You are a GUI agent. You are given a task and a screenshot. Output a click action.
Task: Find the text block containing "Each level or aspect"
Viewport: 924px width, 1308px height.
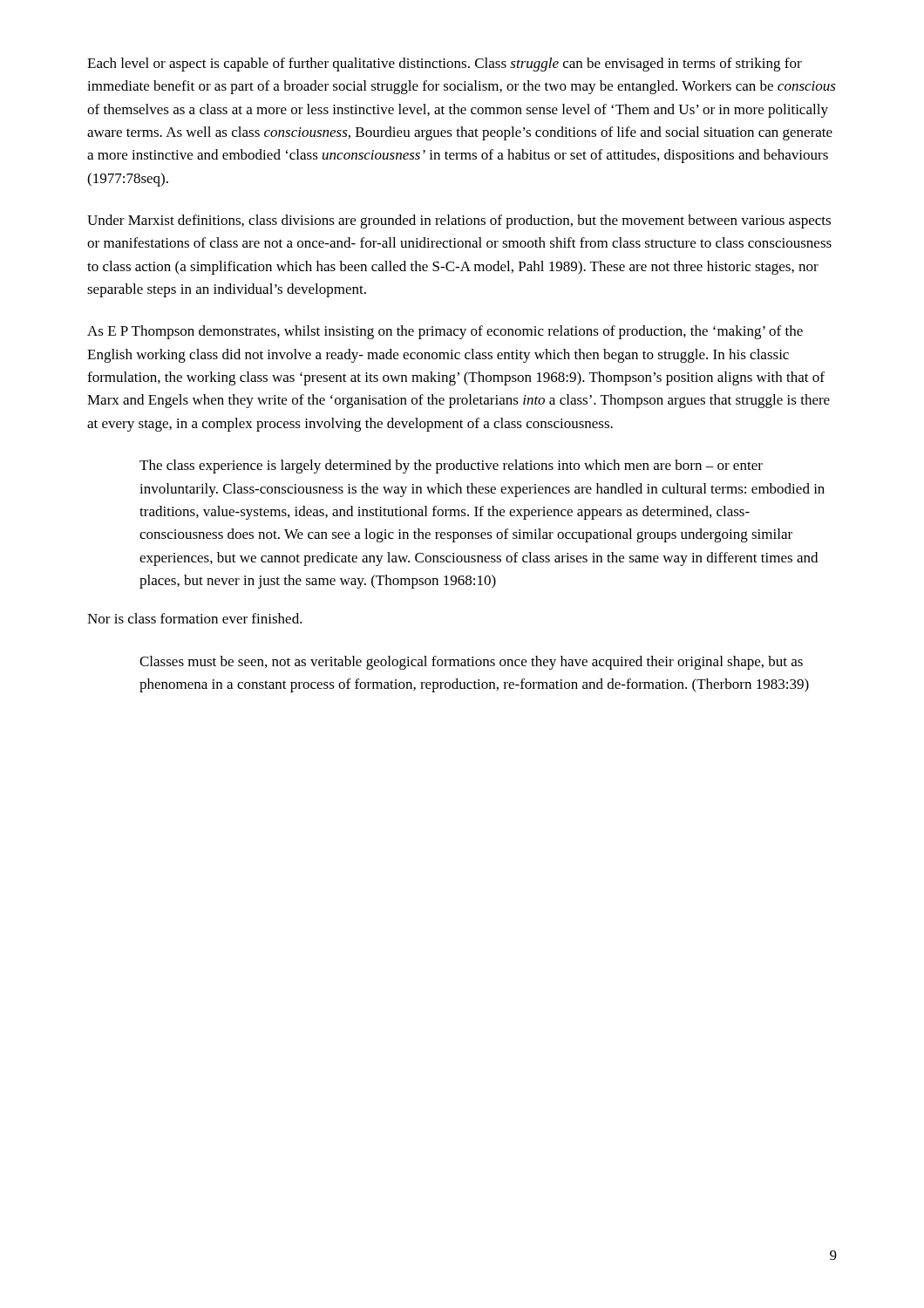(x=461, y=121)
